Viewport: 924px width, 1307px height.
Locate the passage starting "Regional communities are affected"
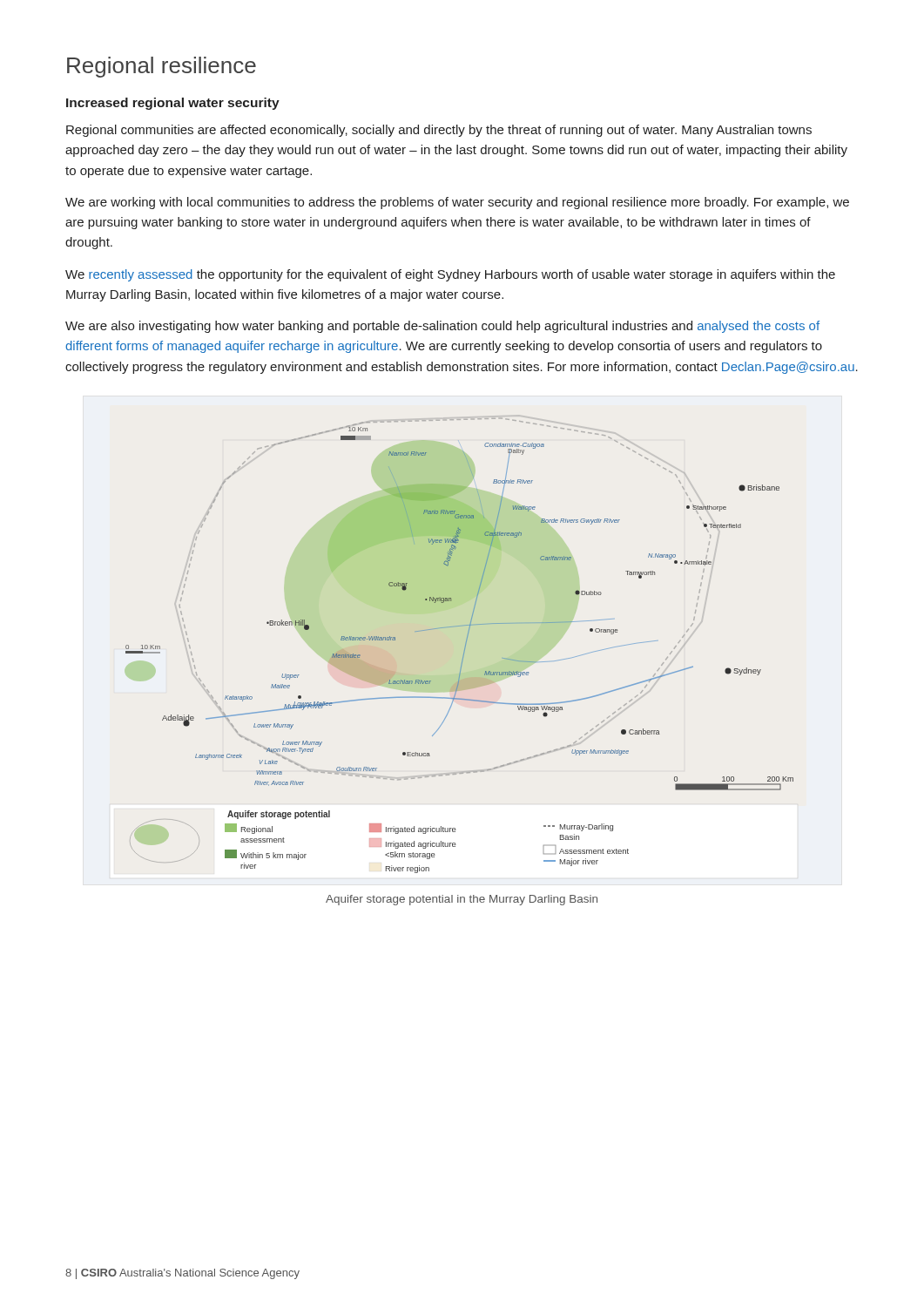[462, 150]
